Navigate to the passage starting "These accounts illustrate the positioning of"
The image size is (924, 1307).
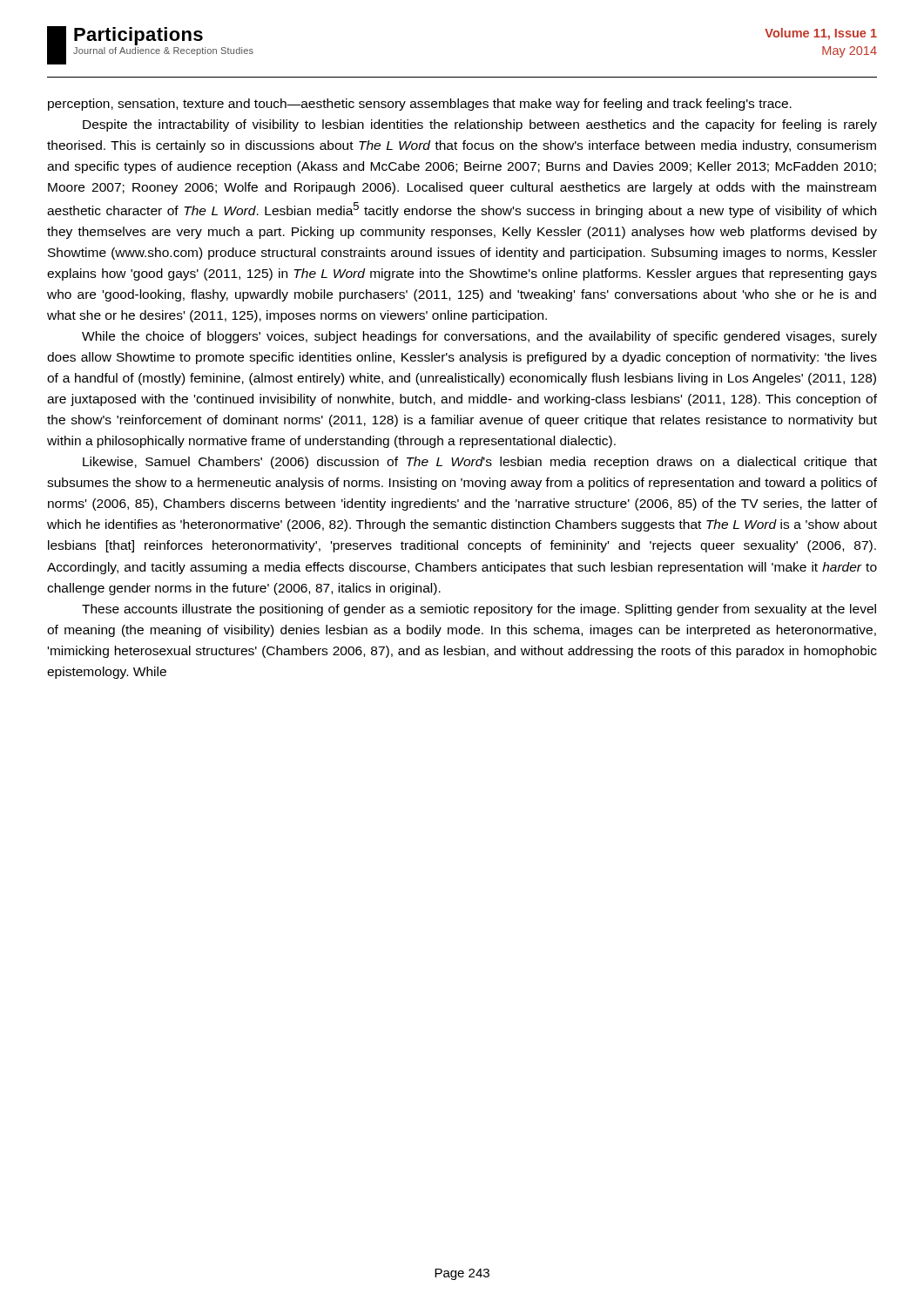coord(462,640)
